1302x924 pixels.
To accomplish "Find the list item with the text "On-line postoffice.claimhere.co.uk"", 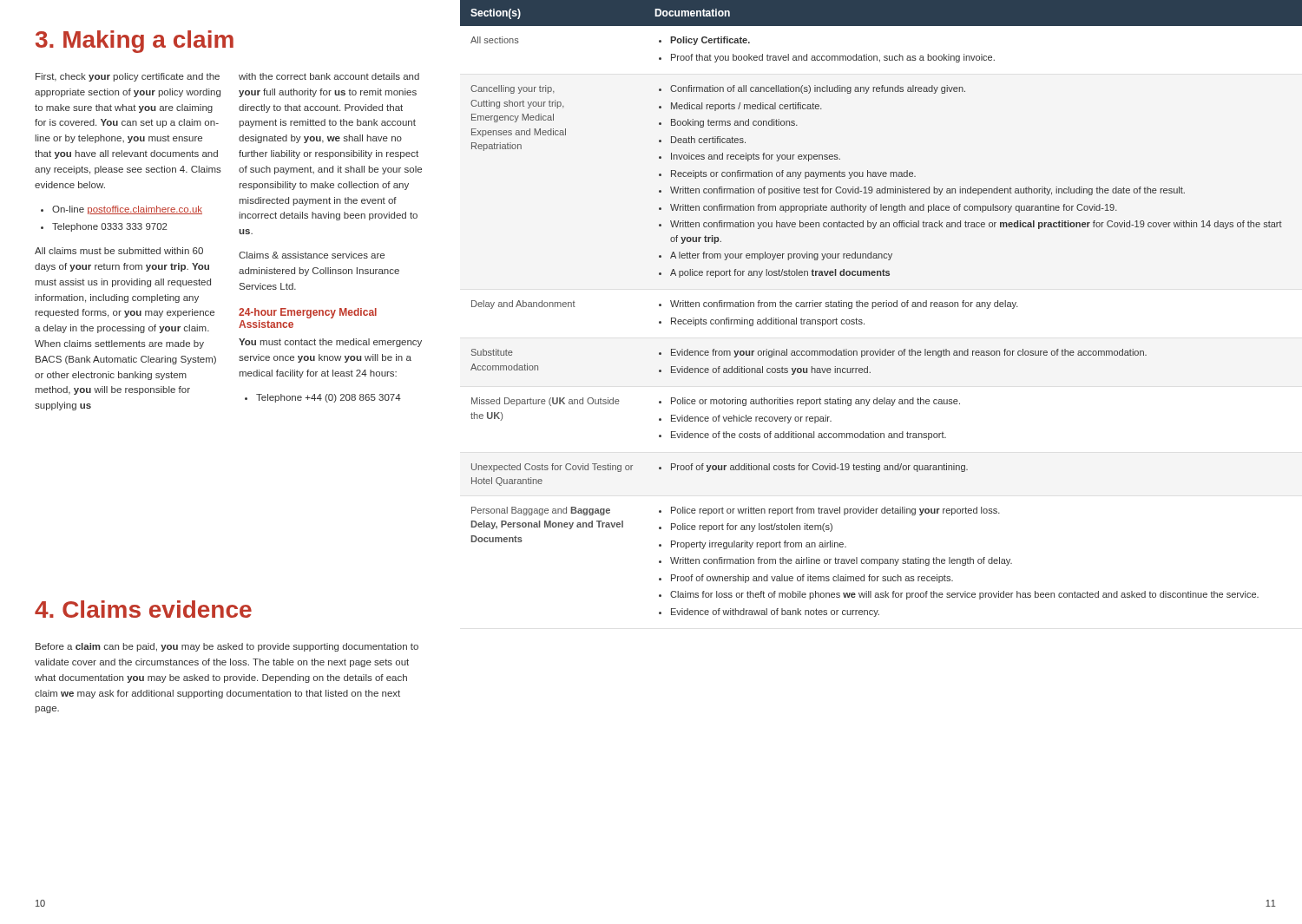I will pos(127,209).
